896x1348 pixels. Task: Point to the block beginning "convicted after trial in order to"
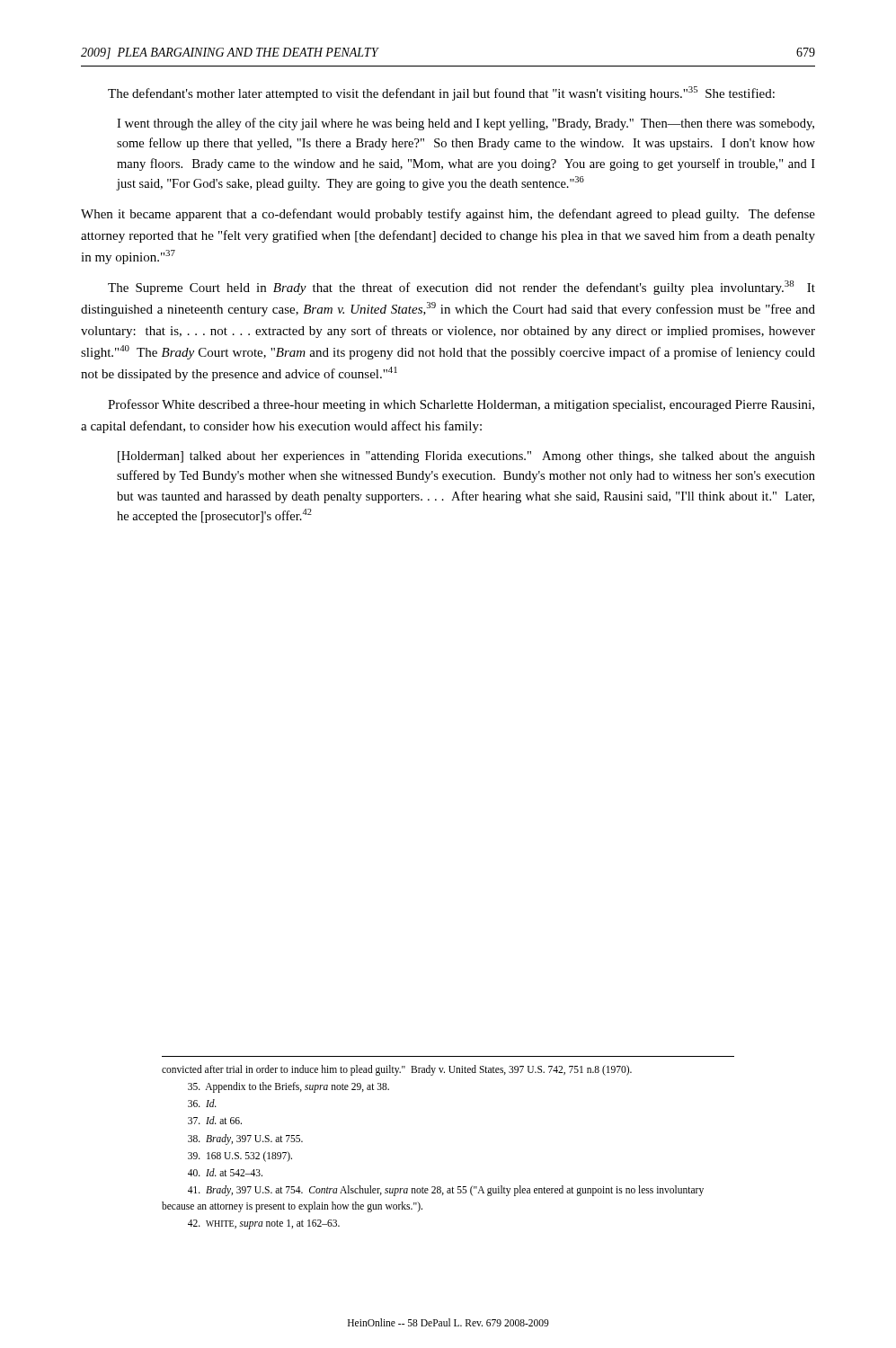pyautogui.click(x=448, y=1070)
